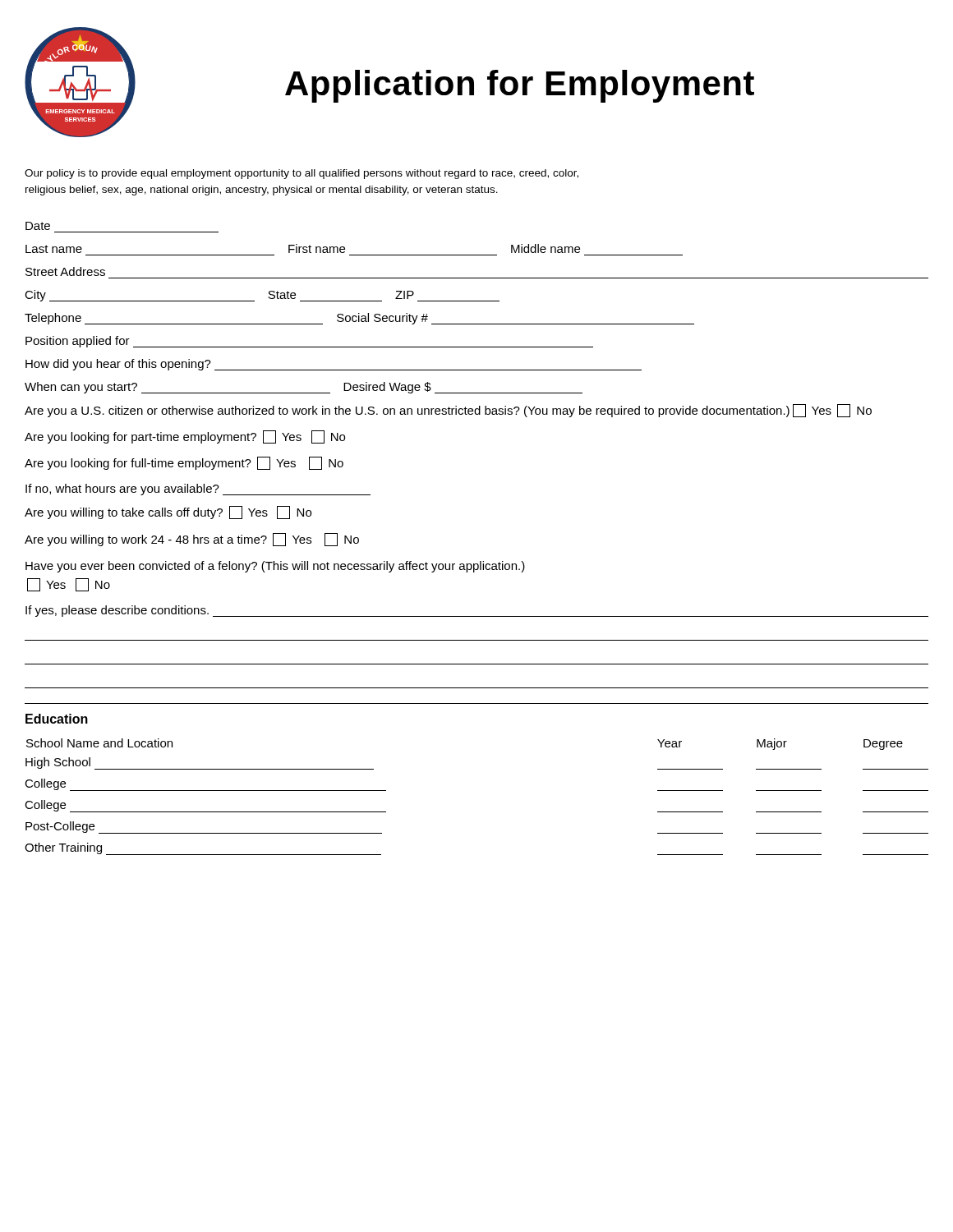This screenshot has width=953, height=1232.
Task: Click on the text starting "Have you ever been"
Action: [x=275, y=575]
